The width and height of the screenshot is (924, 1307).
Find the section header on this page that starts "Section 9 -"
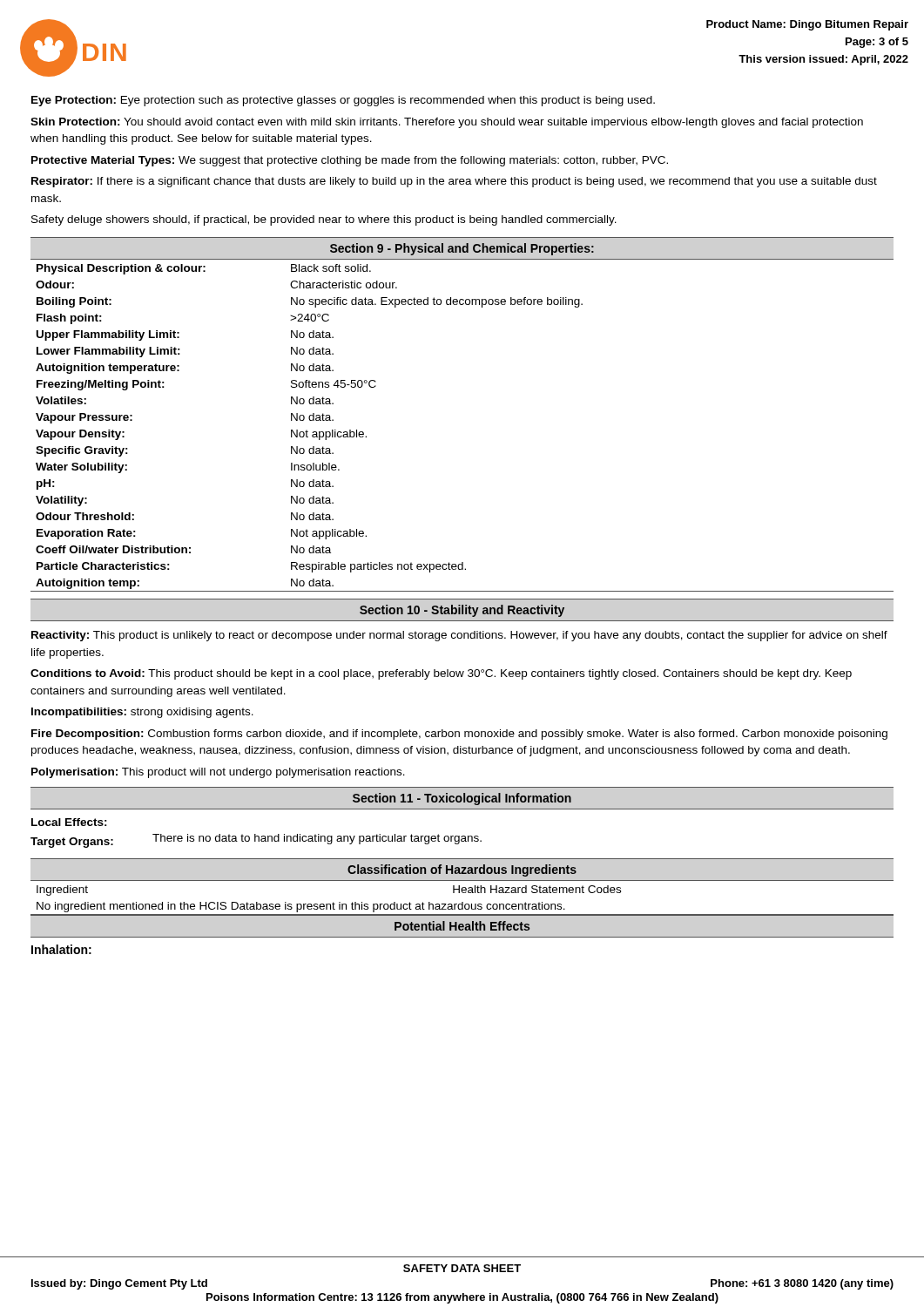[462, 248]
